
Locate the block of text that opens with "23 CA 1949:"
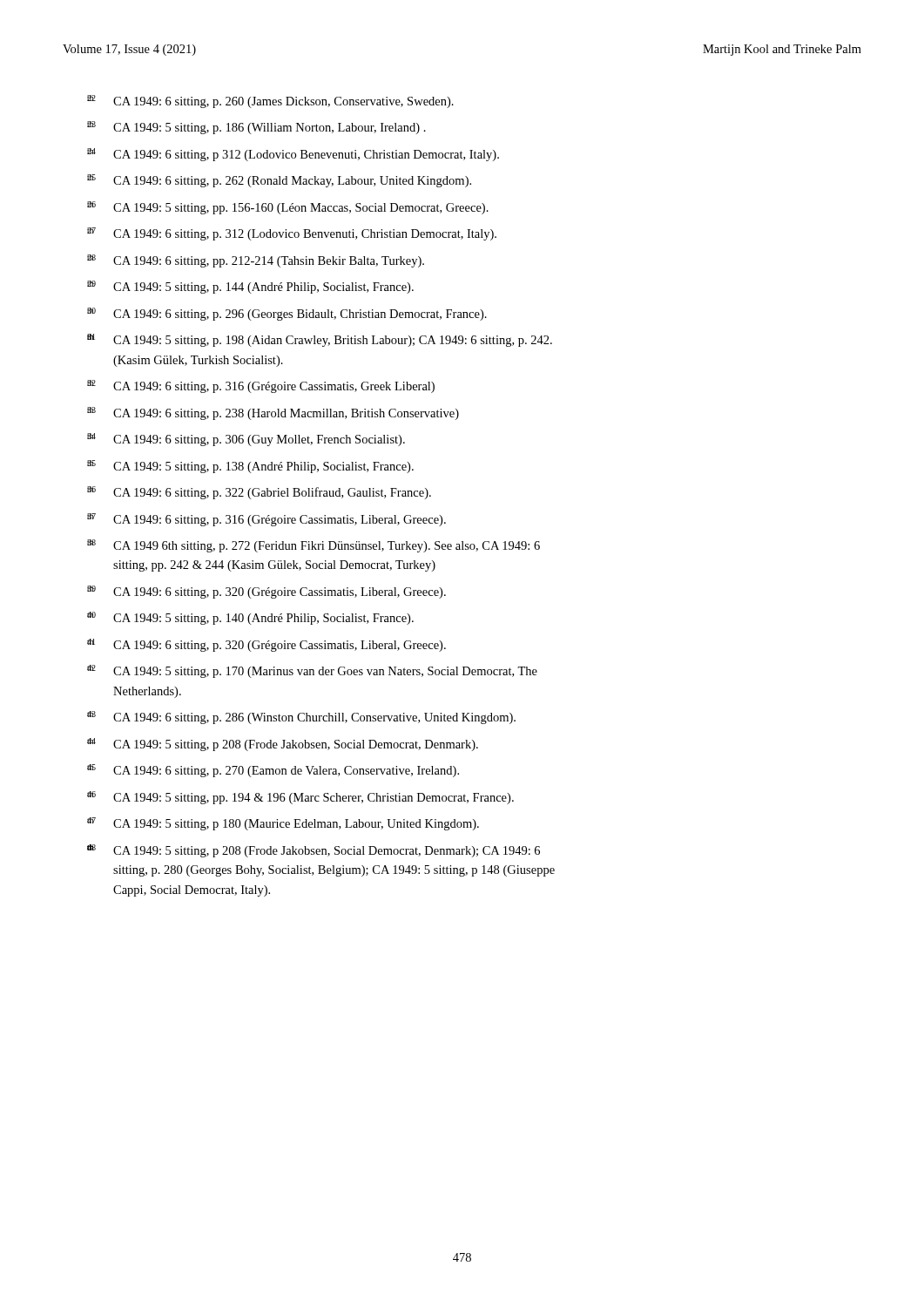(x=257, y=126)
